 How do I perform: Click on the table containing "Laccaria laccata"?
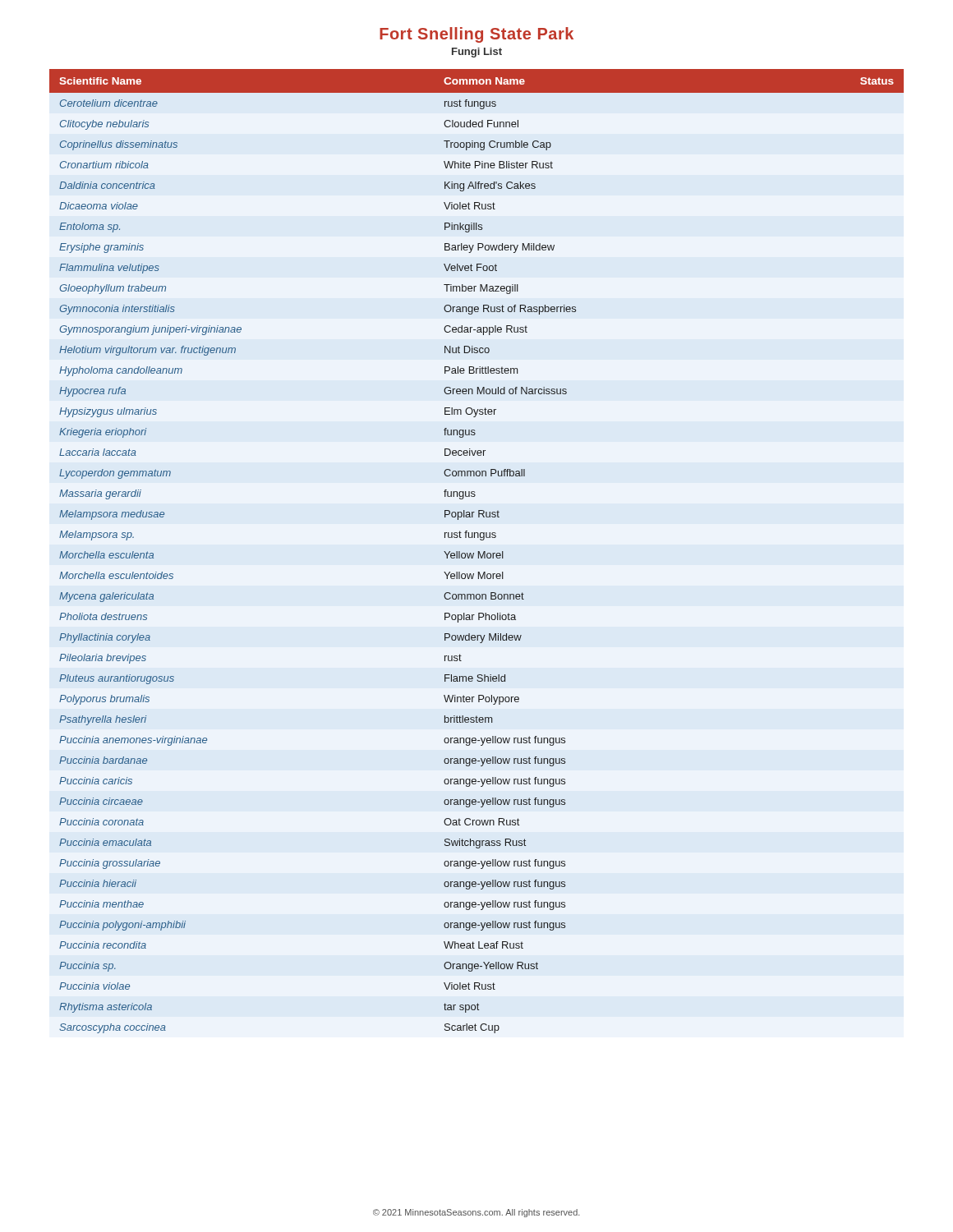[x=476, y=553]
